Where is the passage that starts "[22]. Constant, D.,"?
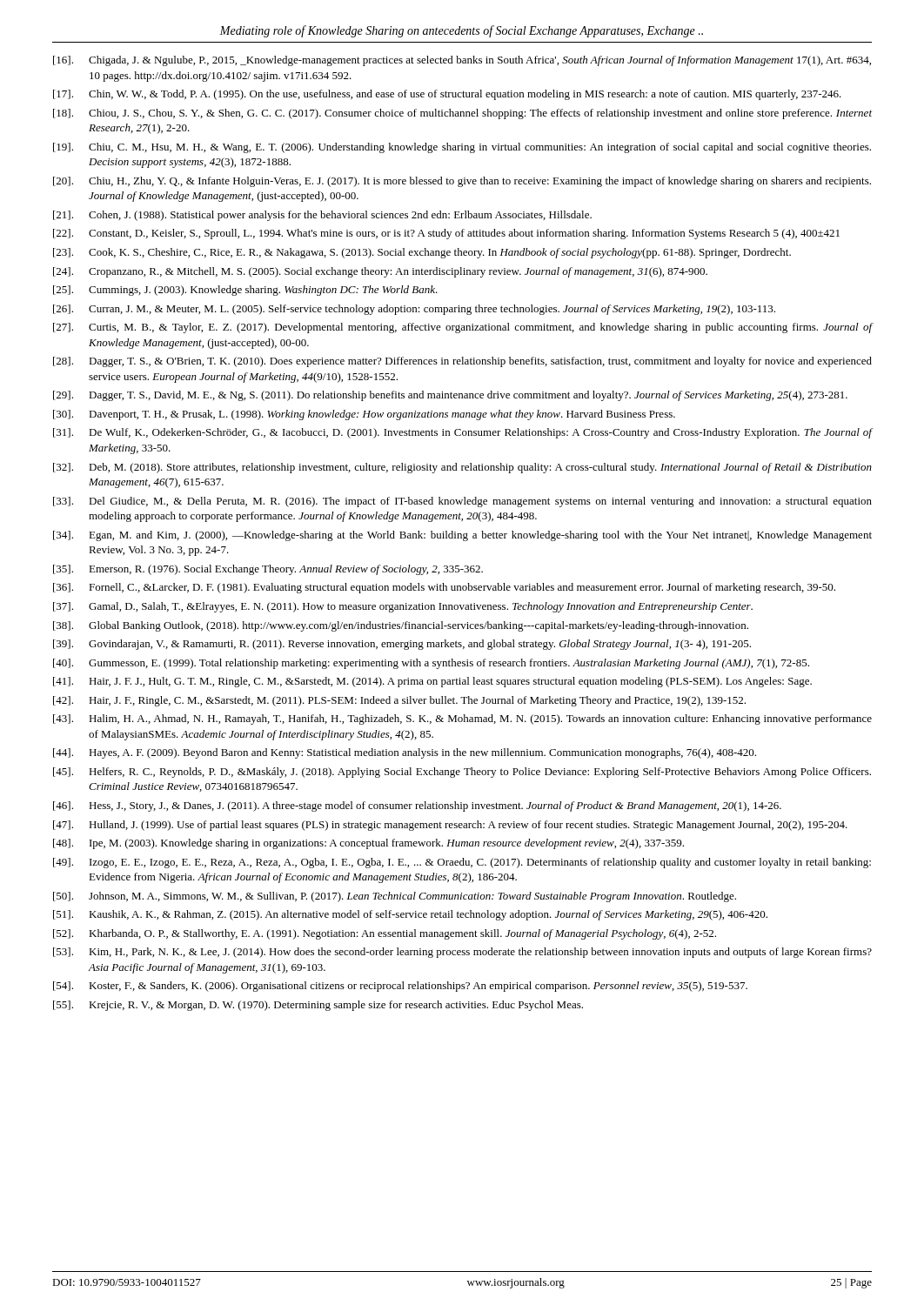This screenshot has height=1305, width=924. click(462, 233)
